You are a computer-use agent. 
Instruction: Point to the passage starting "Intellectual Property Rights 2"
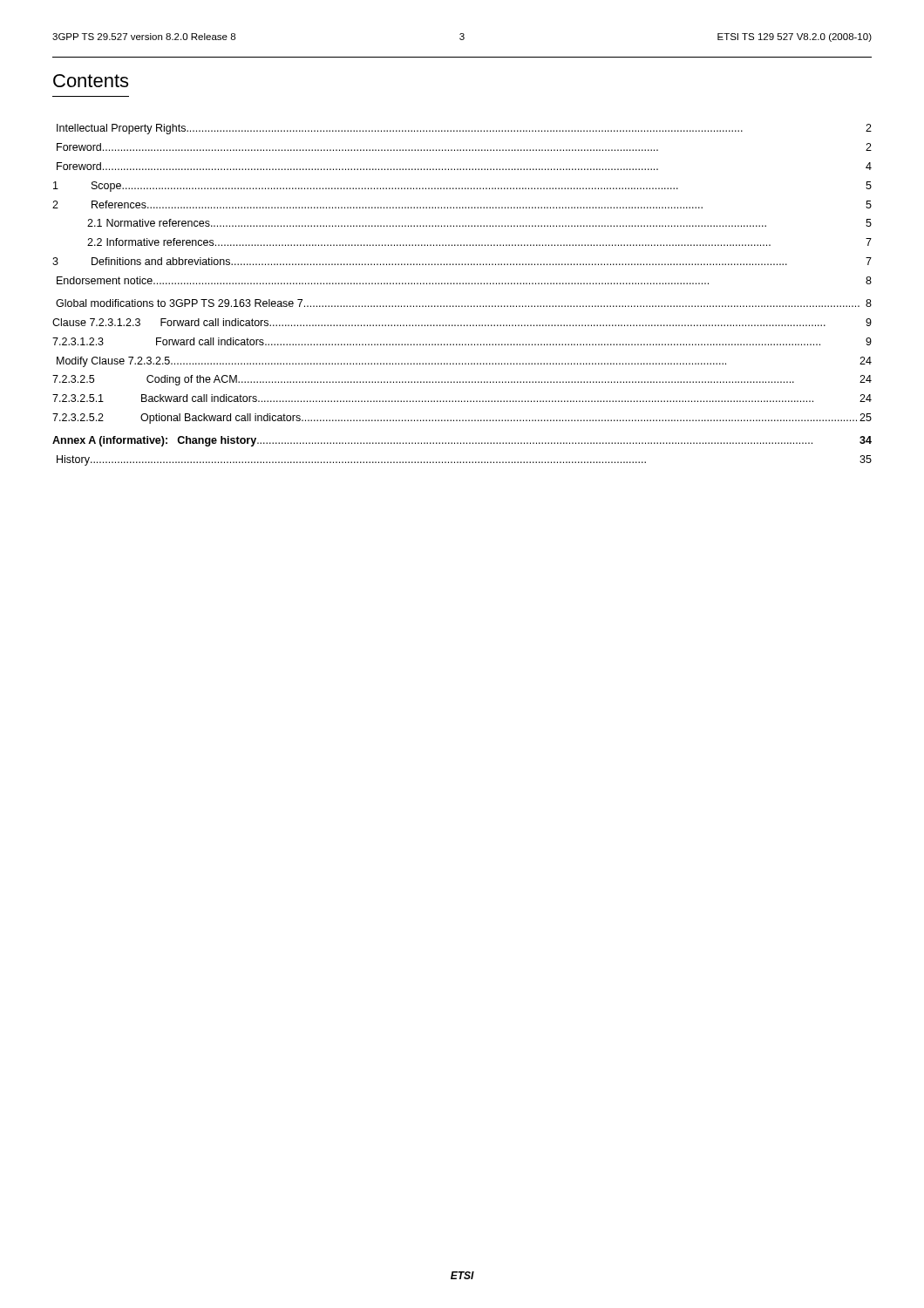[464, 129]
